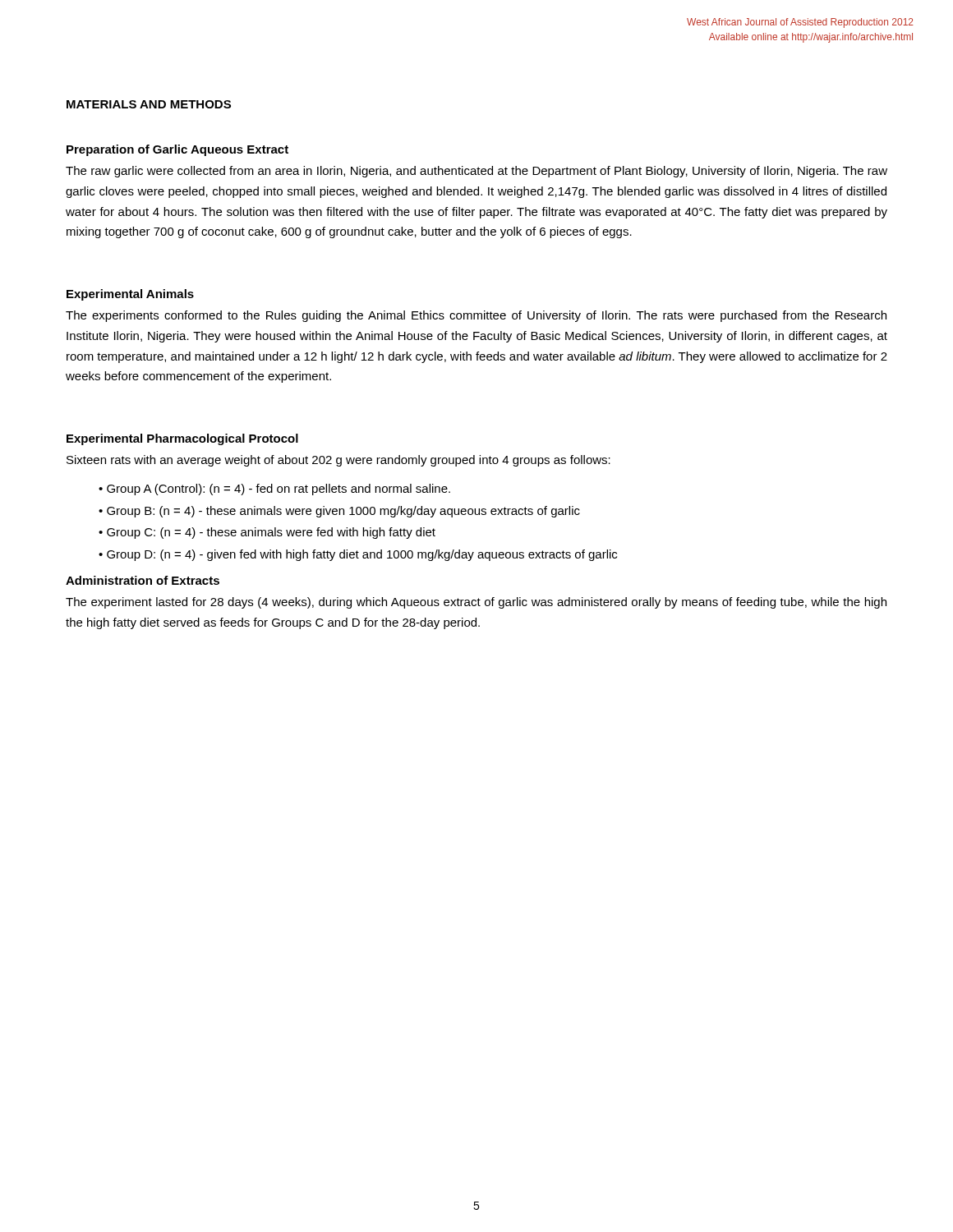Where is the passage that starts "The experiments conformed to the Rules guiding"?
Viewport: 953px width, 1232px height.
point(476,345)
